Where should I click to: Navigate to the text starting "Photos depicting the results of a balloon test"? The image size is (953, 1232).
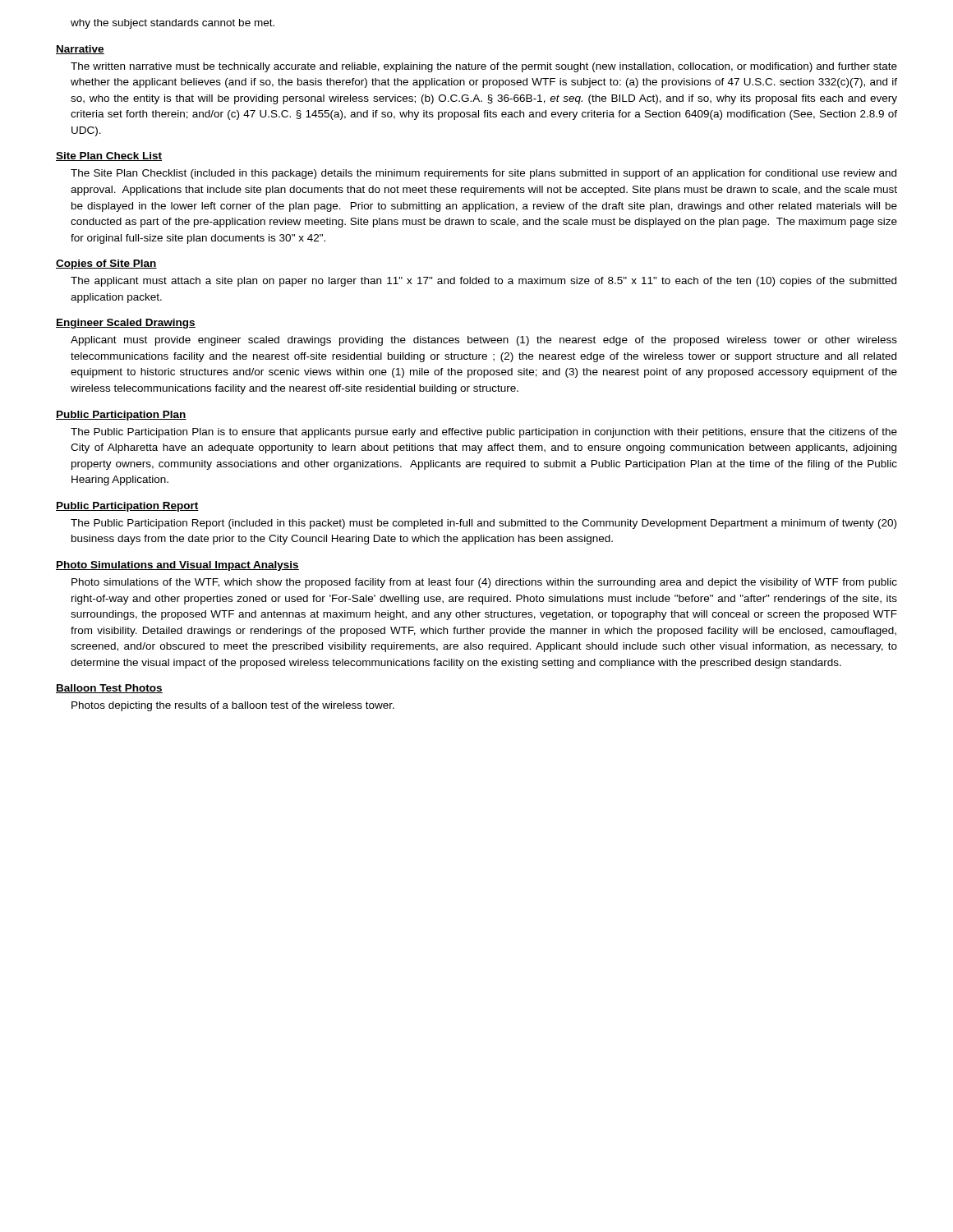(x=233, y=705)
